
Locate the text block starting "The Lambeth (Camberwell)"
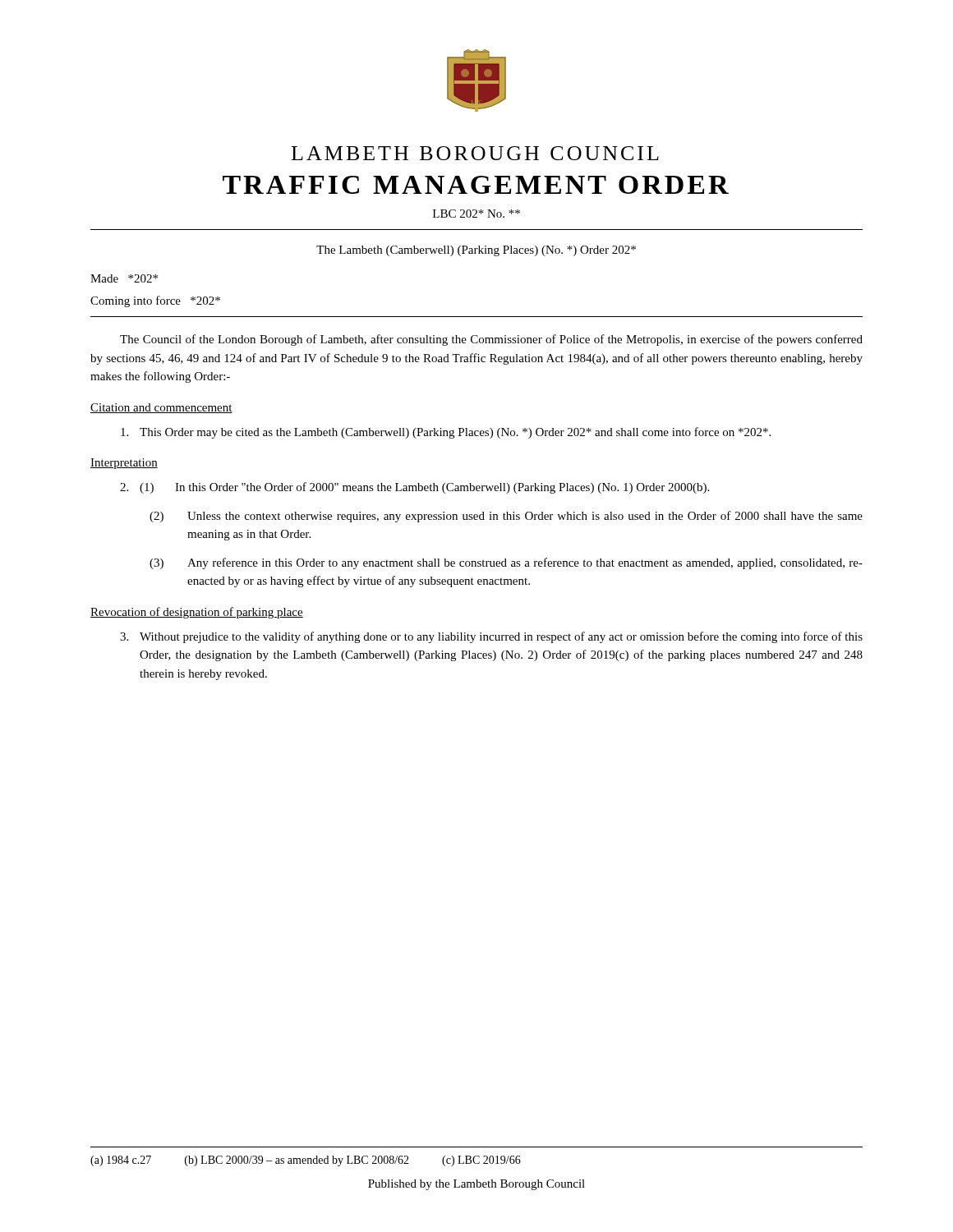click(x=476, y=250)
